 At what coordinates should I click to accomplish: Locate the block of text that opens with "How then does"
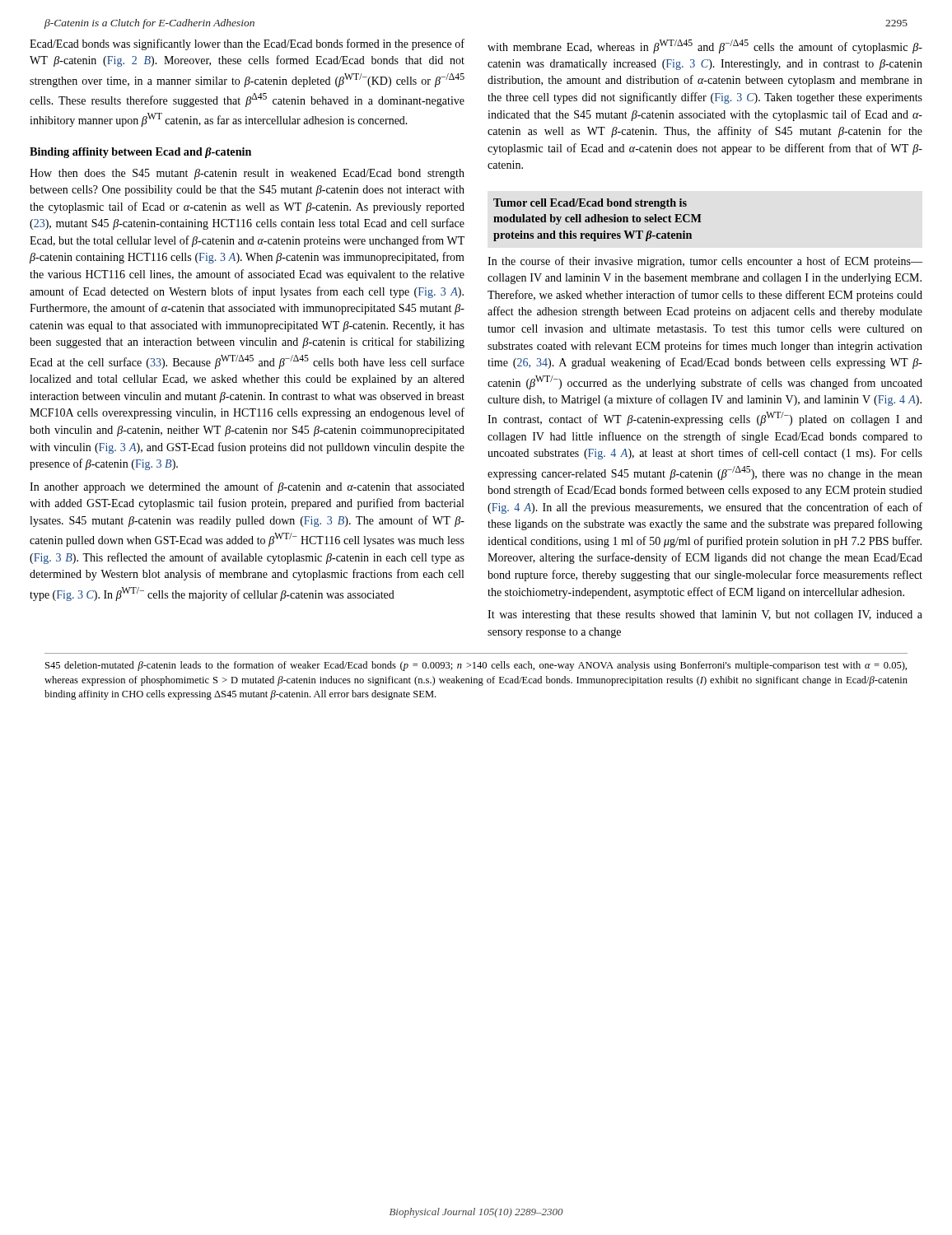[247, 384]
